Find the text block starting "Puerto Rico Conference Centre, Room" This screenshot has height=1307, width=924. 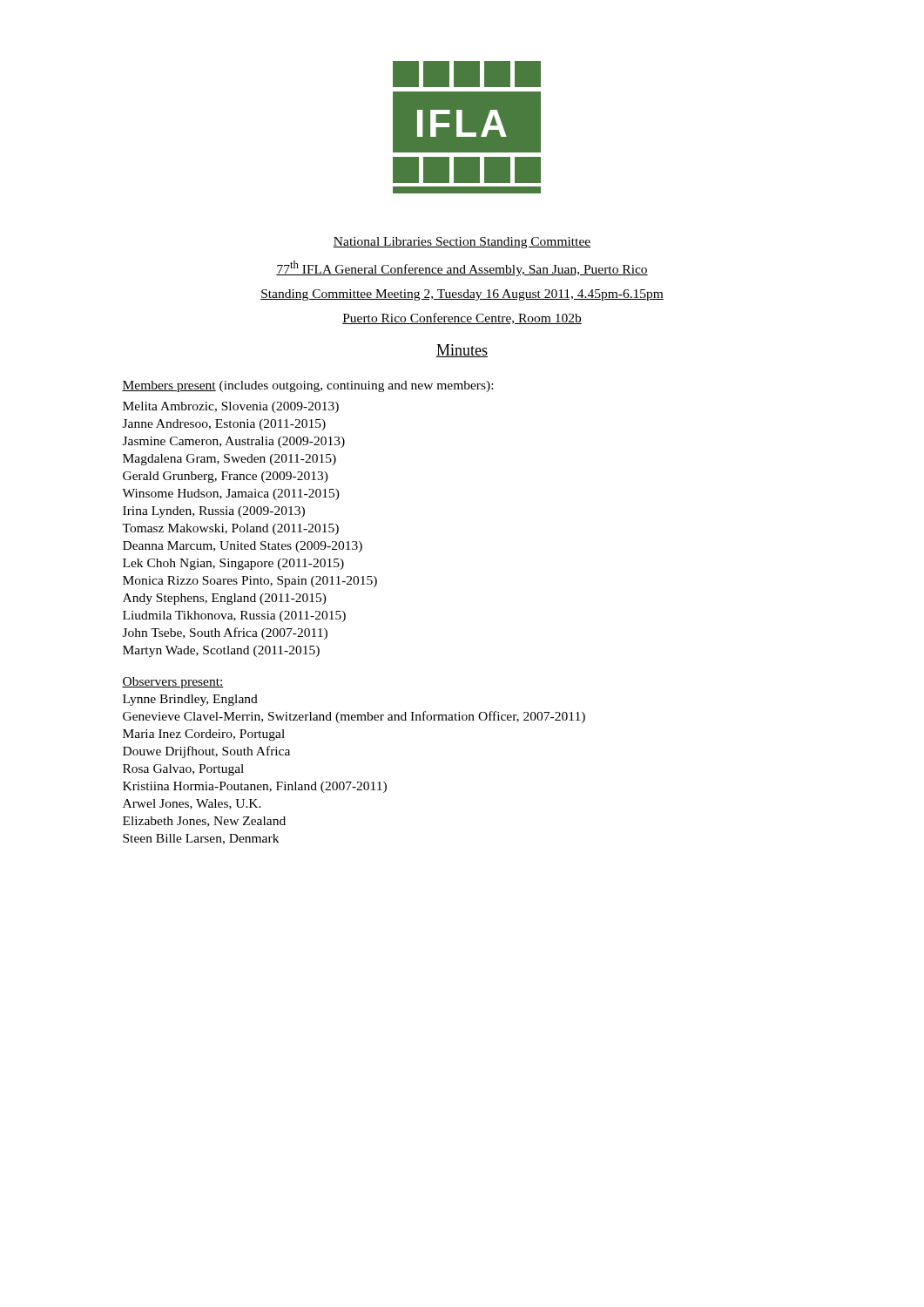(x=462, y=318)
